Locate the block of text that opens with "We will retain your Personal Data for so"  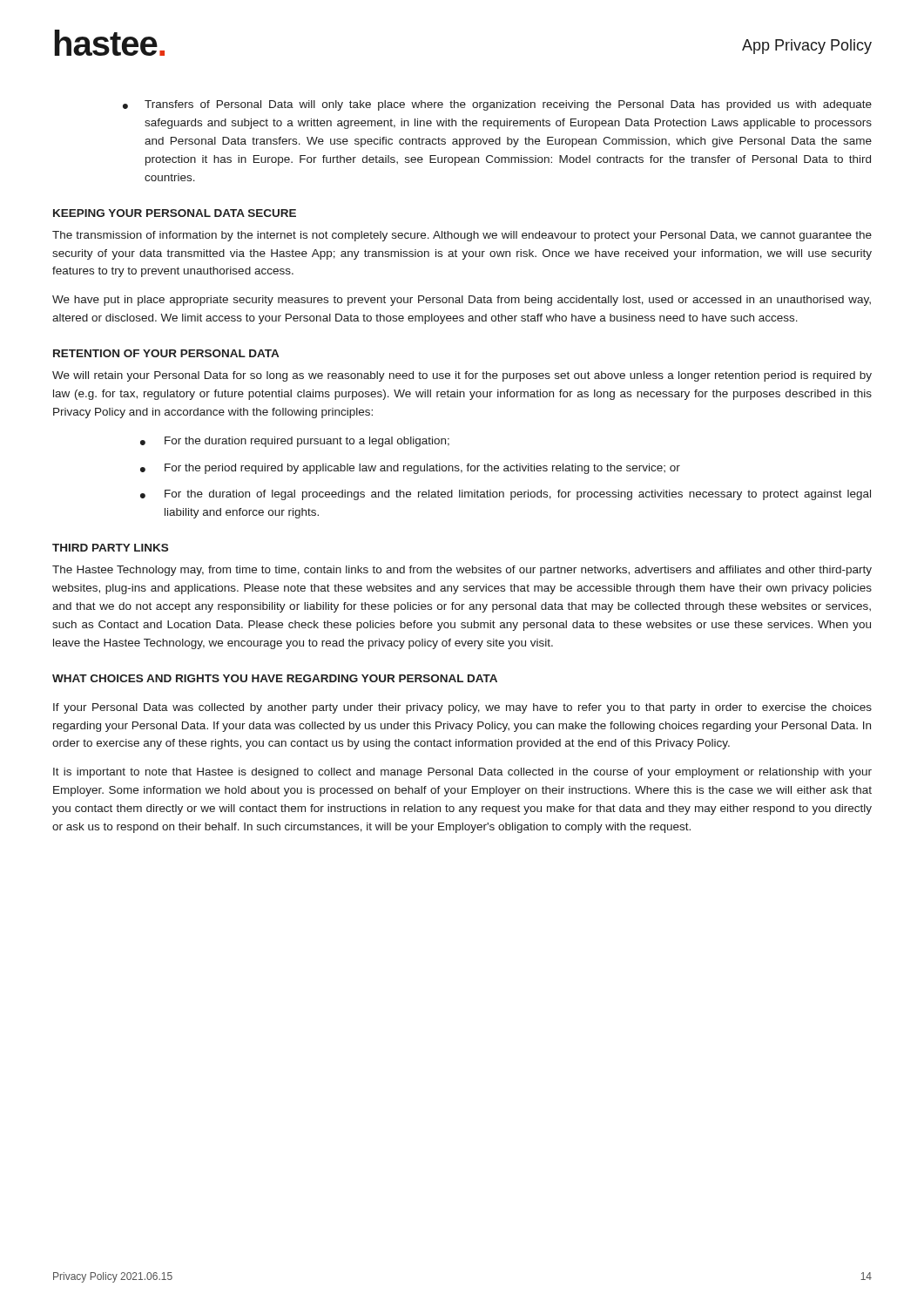(x=462, y=393)
